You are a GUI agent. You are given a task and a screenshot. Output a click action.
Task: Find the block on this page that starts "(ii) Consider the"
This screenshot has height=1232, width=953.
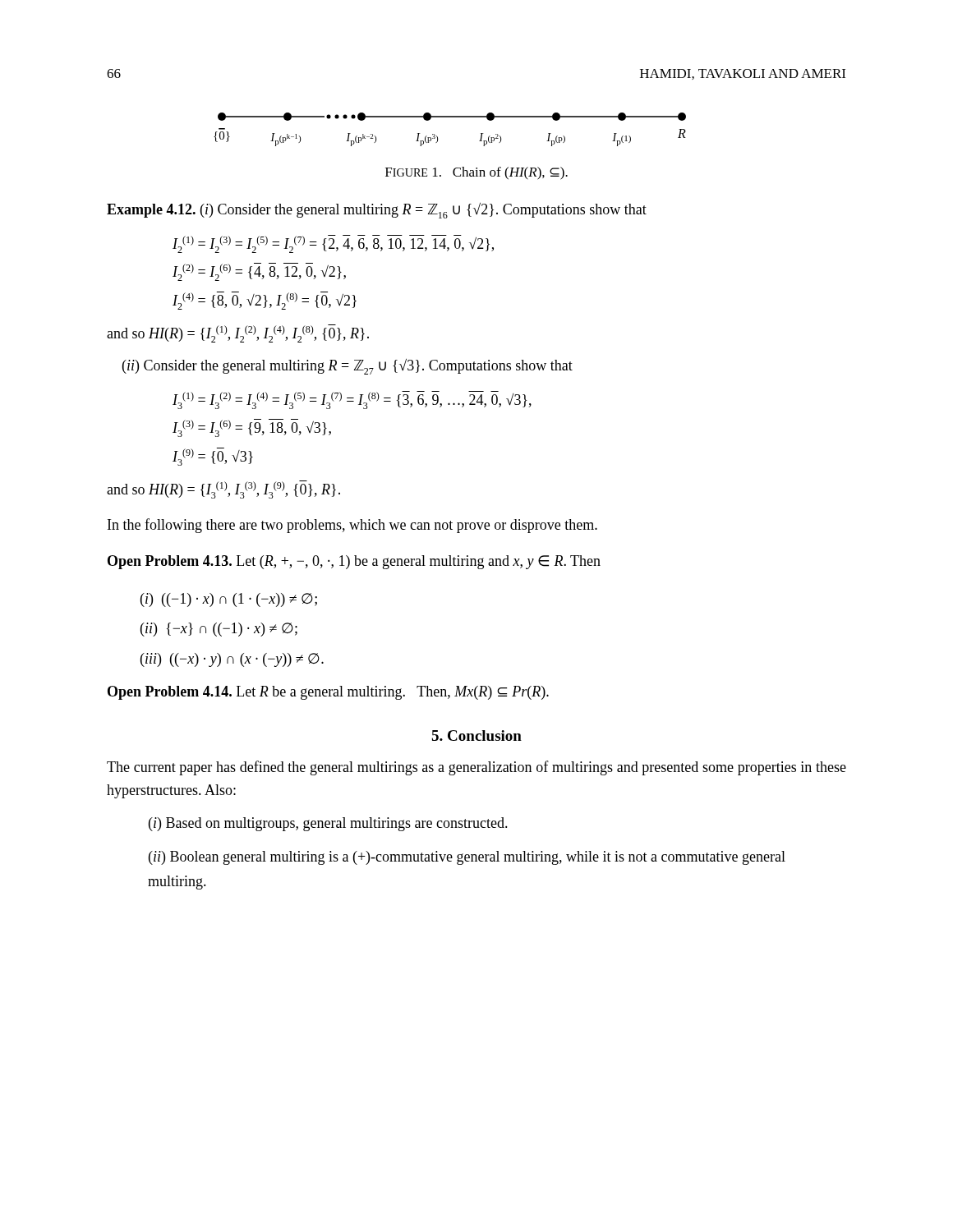pos(340,367)
